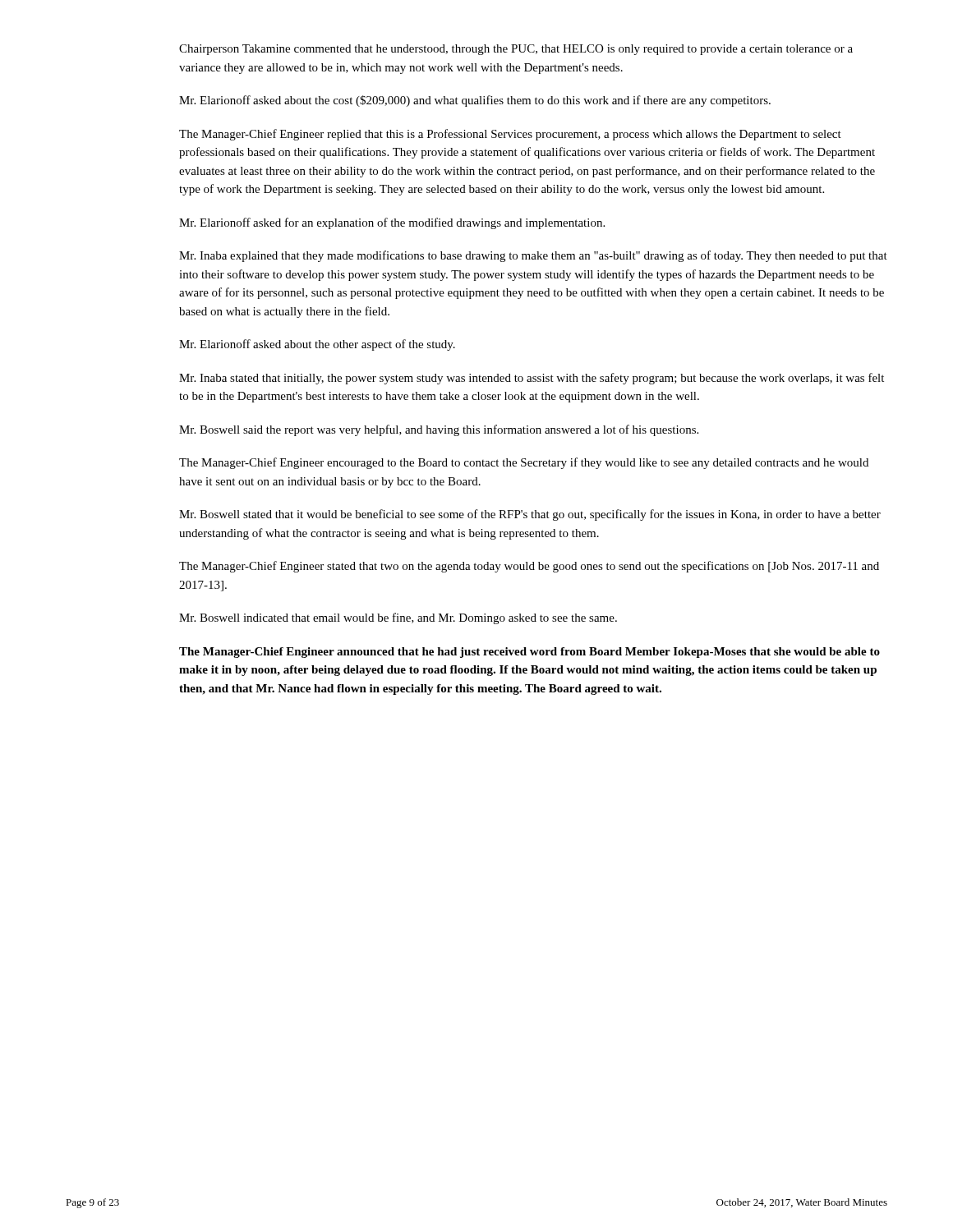Click the passage that begins "Mr. Elarionoff asked about the other"

click(317, 344)
